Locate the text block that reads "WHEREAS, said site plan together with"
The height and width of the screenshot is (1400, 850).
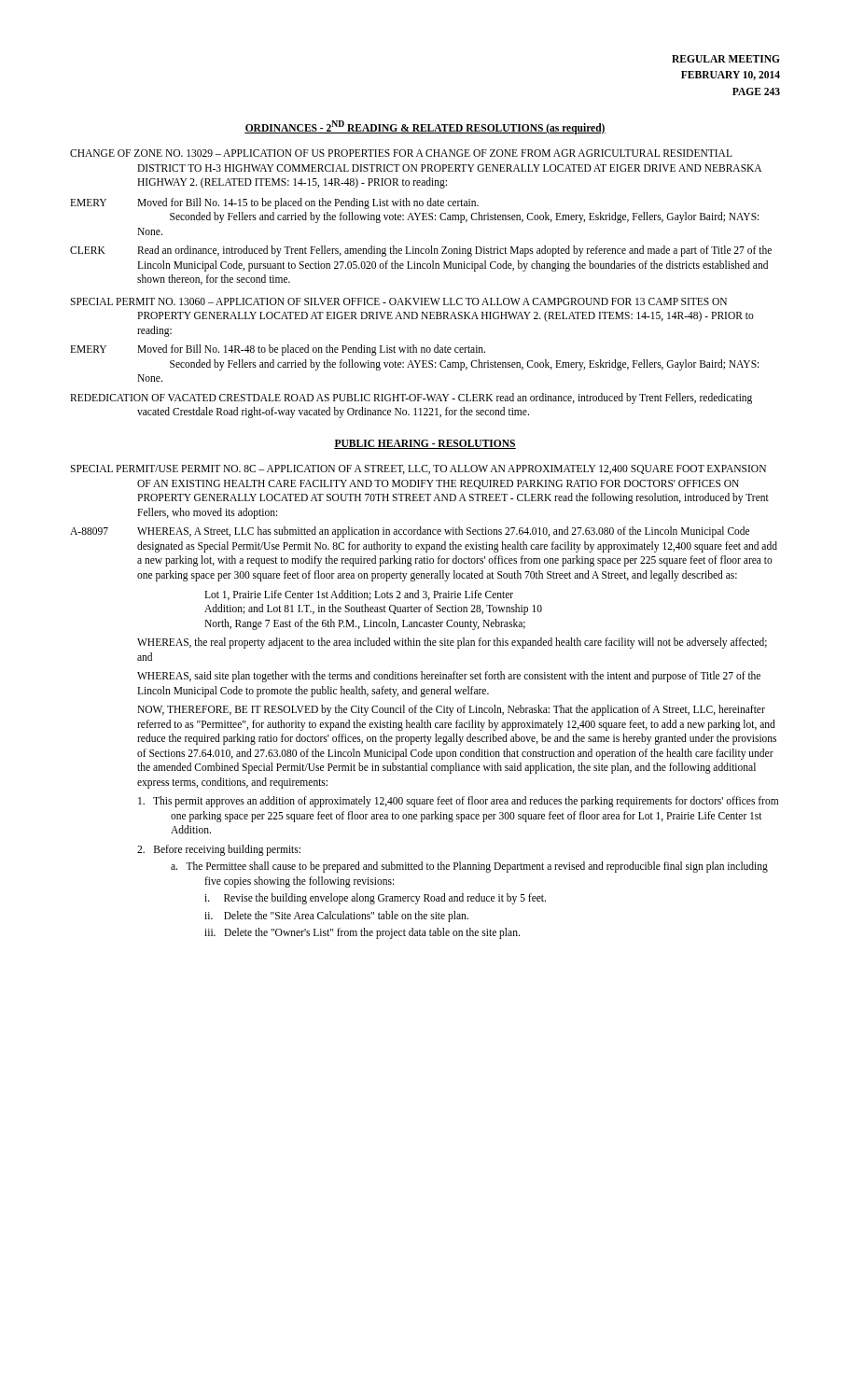pos(449,683)
